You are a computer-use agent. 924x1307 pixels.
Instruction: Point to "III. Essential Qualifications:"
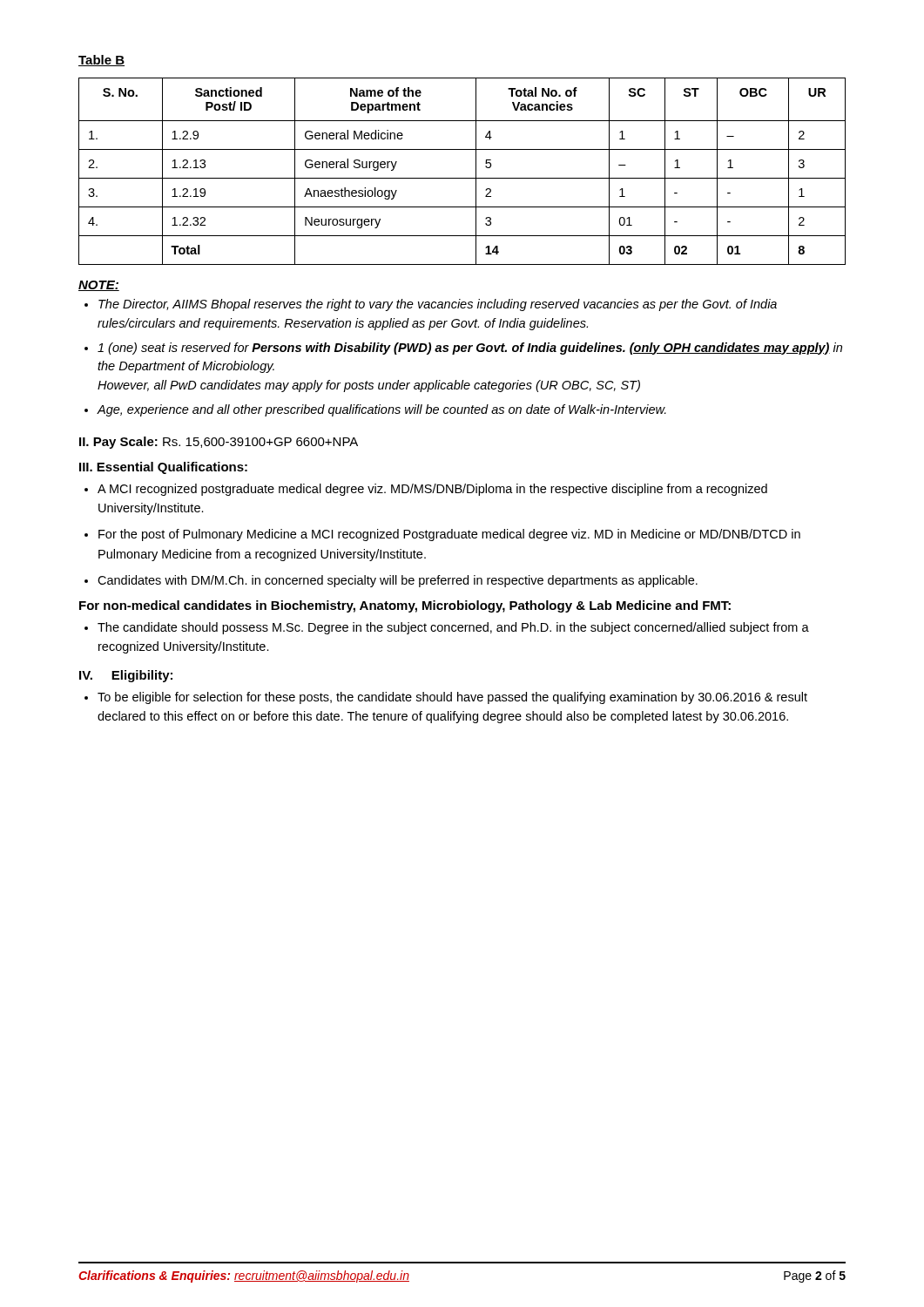[163, 466]
